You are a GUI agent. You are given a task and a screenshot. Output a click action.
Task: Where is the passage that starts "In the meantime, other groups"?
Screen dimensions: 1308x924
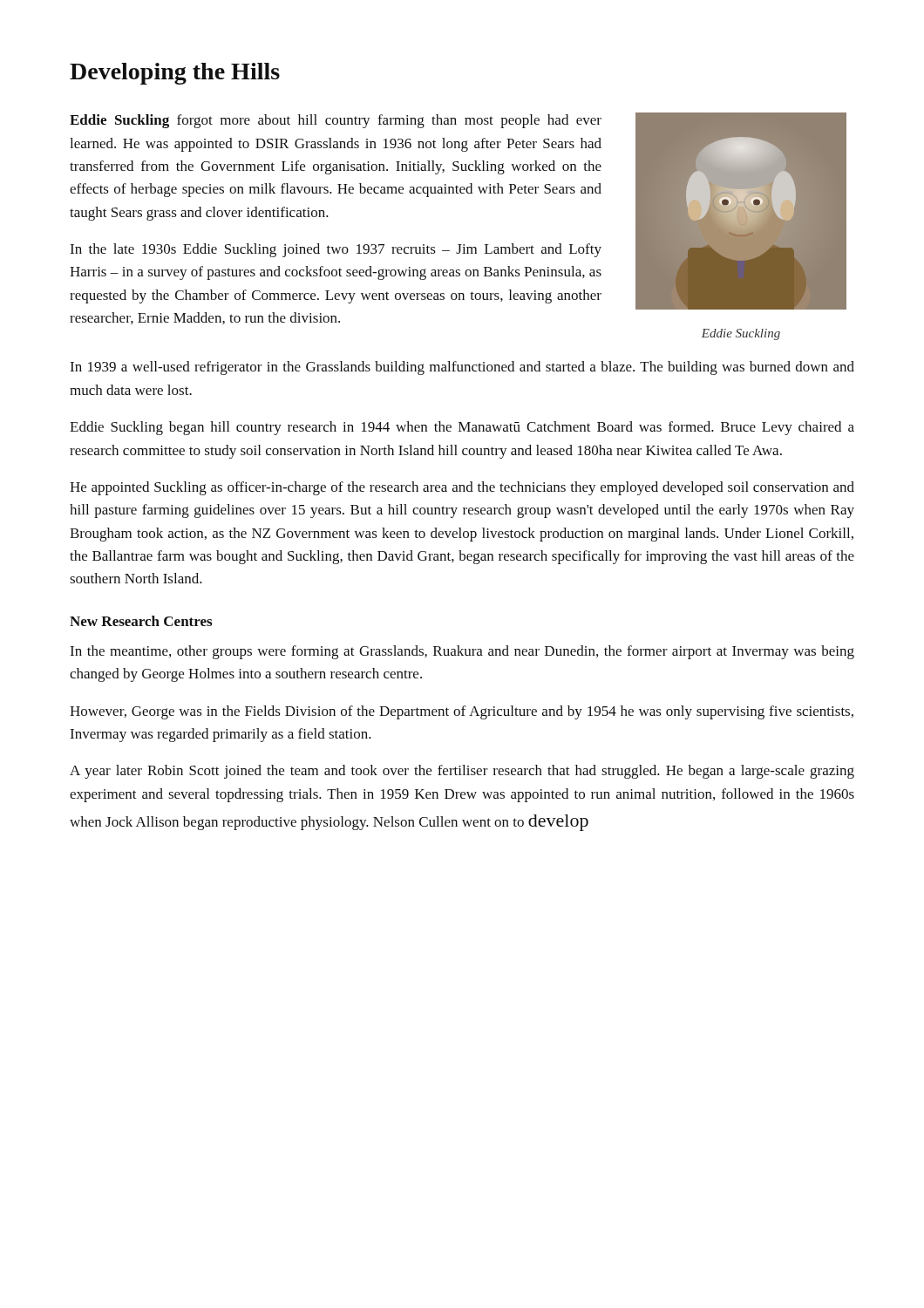[x=462, y=662]
